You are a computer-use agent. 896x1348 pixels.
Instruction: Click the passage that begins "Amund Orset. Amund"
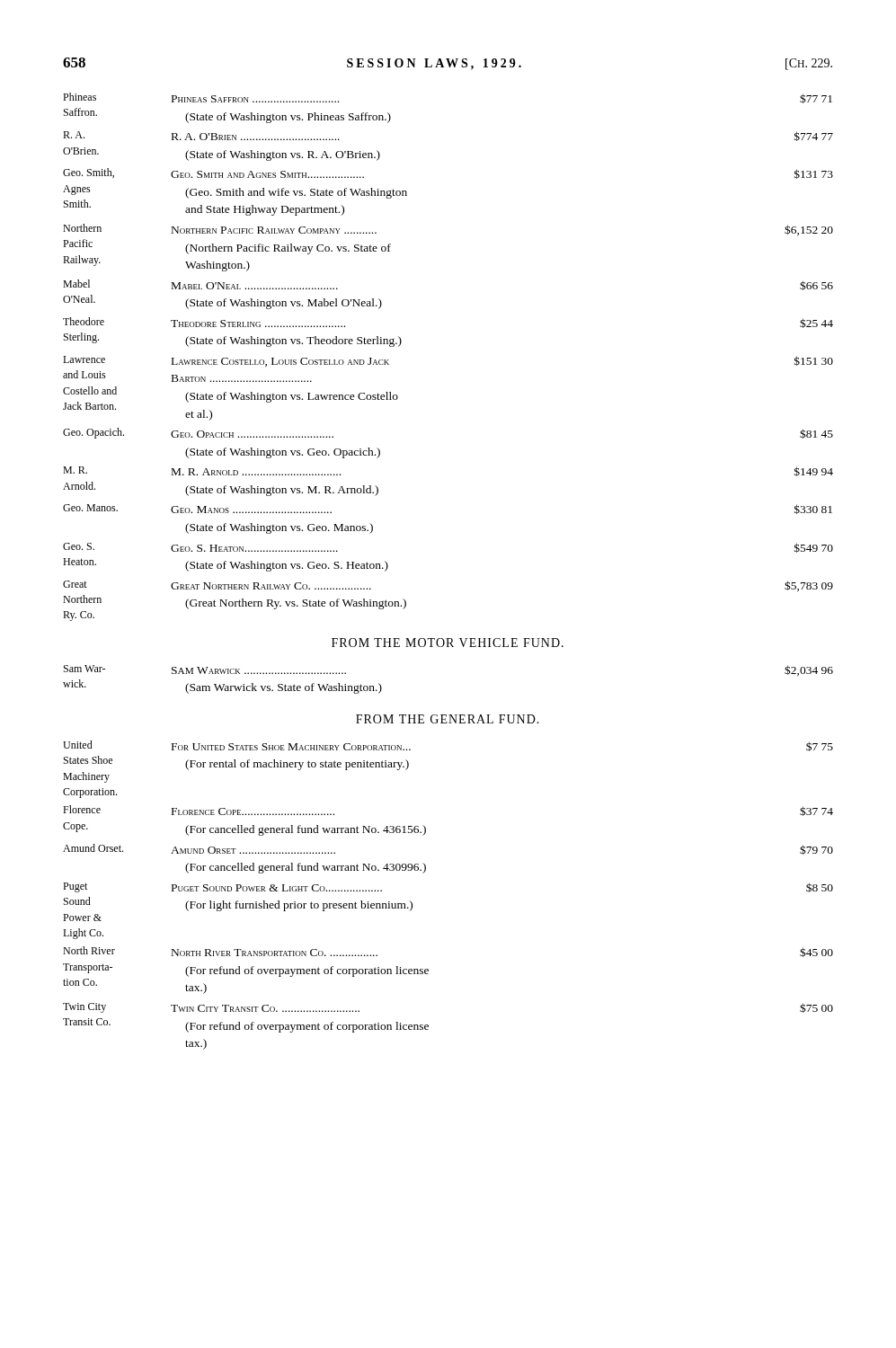[x=100, y=851]
